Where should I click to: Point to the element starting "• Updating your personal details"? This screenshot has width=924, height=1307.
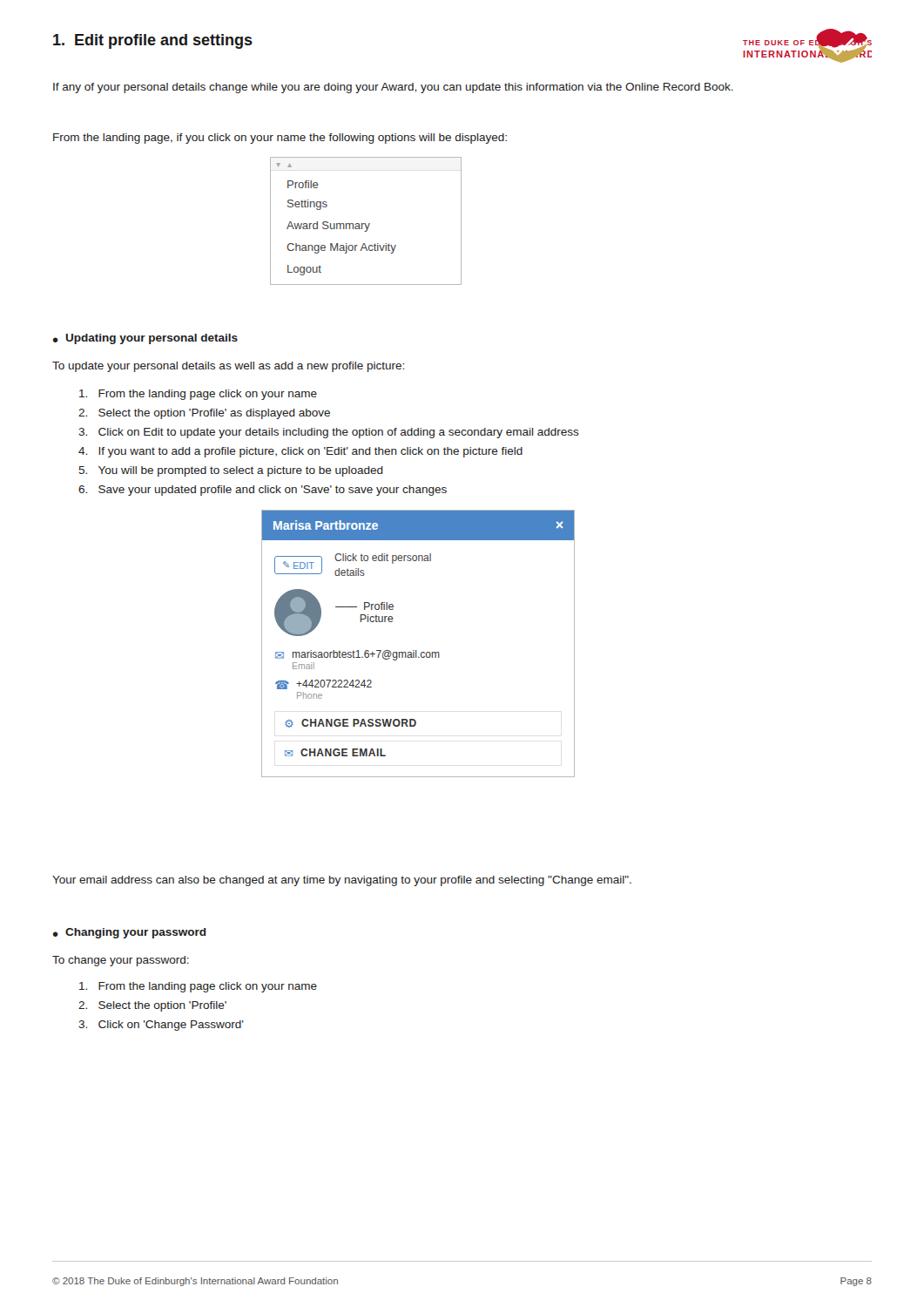(145, 340)
